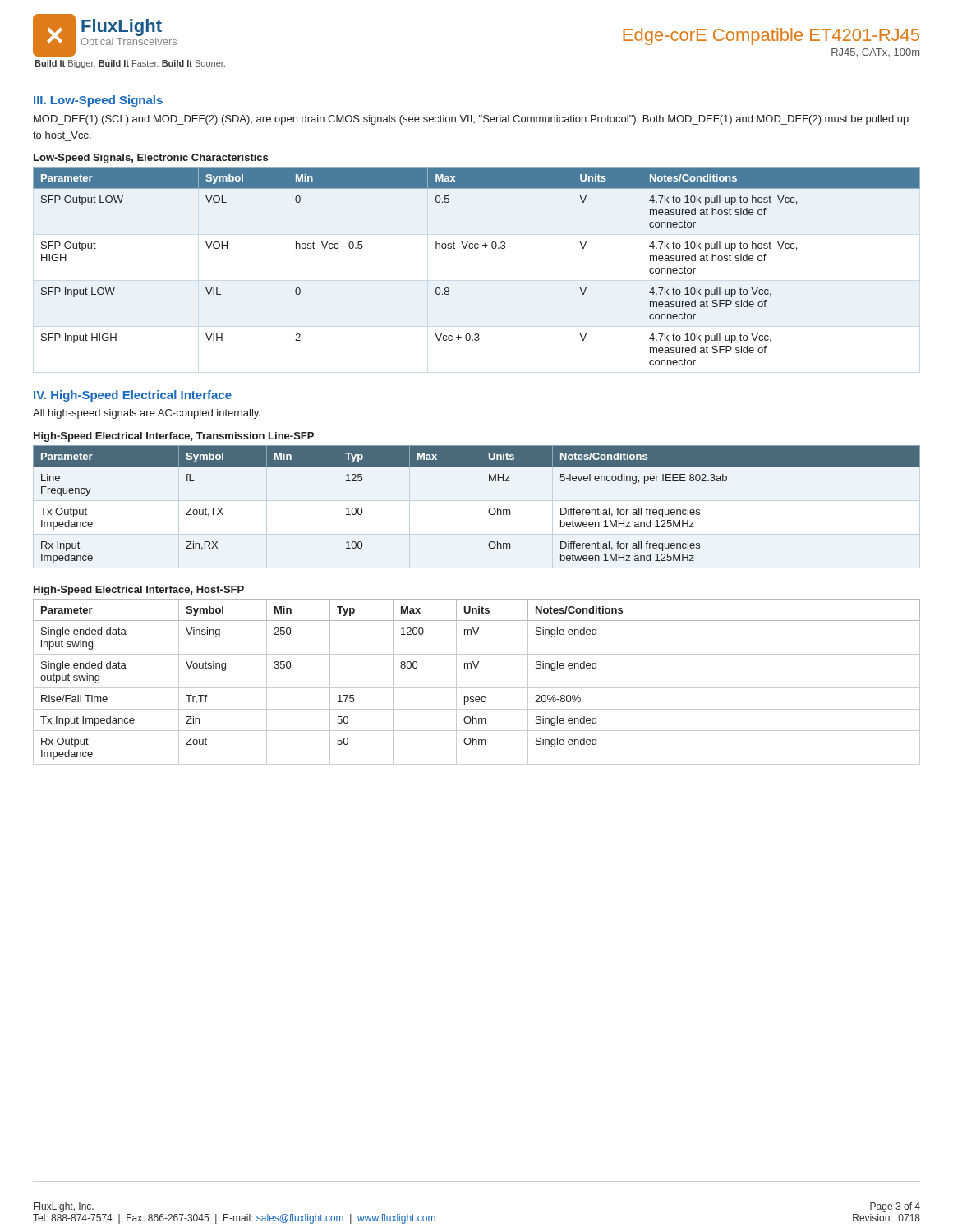The image size is (953, 1232).
Task: Point to the element starting "III. Low-Speed Signals"
Action: (98, 100)
